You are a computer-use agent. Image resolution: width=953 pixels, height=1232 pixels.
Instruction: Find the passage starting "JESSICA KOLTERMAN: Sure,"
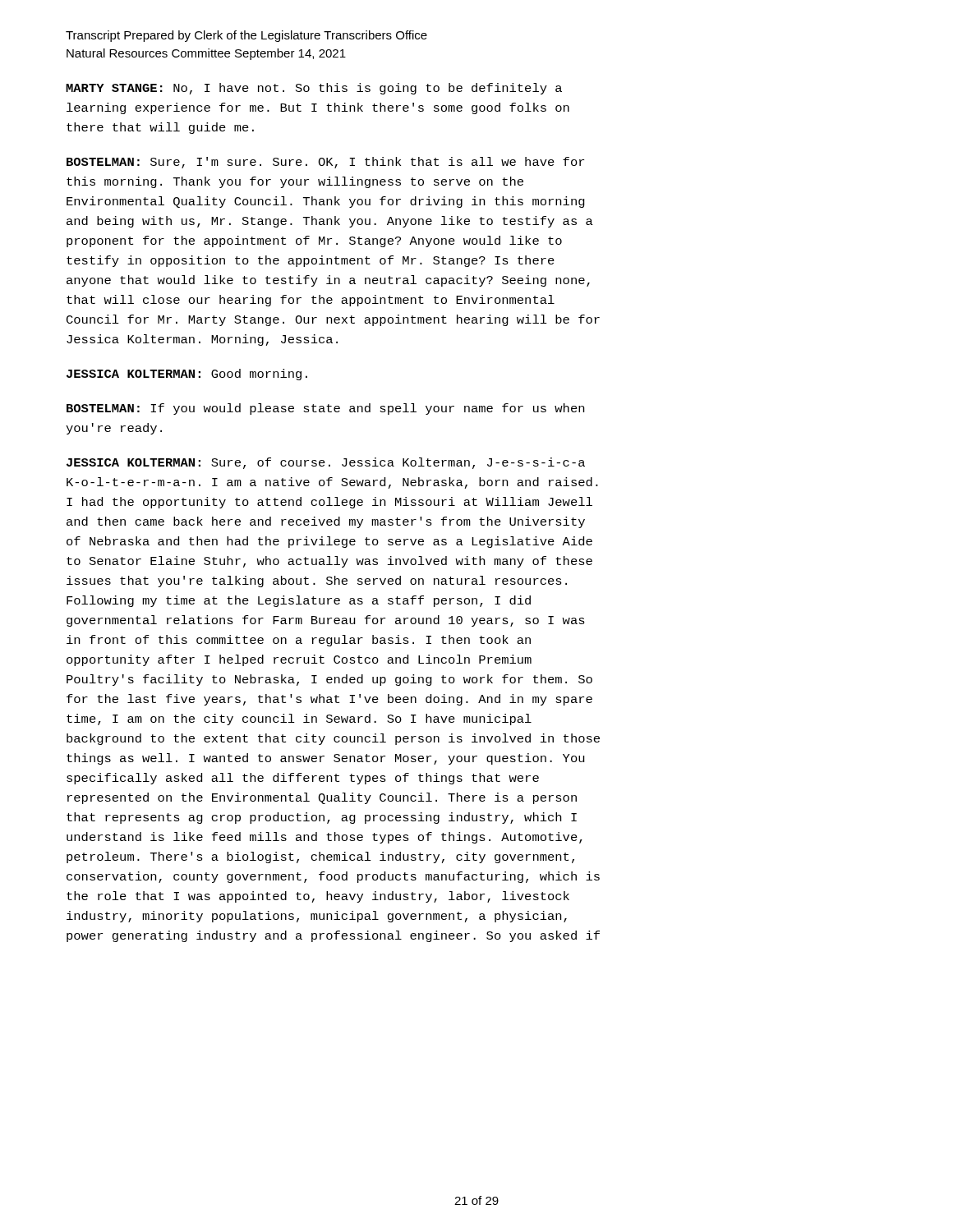click(x=333, y=700)
